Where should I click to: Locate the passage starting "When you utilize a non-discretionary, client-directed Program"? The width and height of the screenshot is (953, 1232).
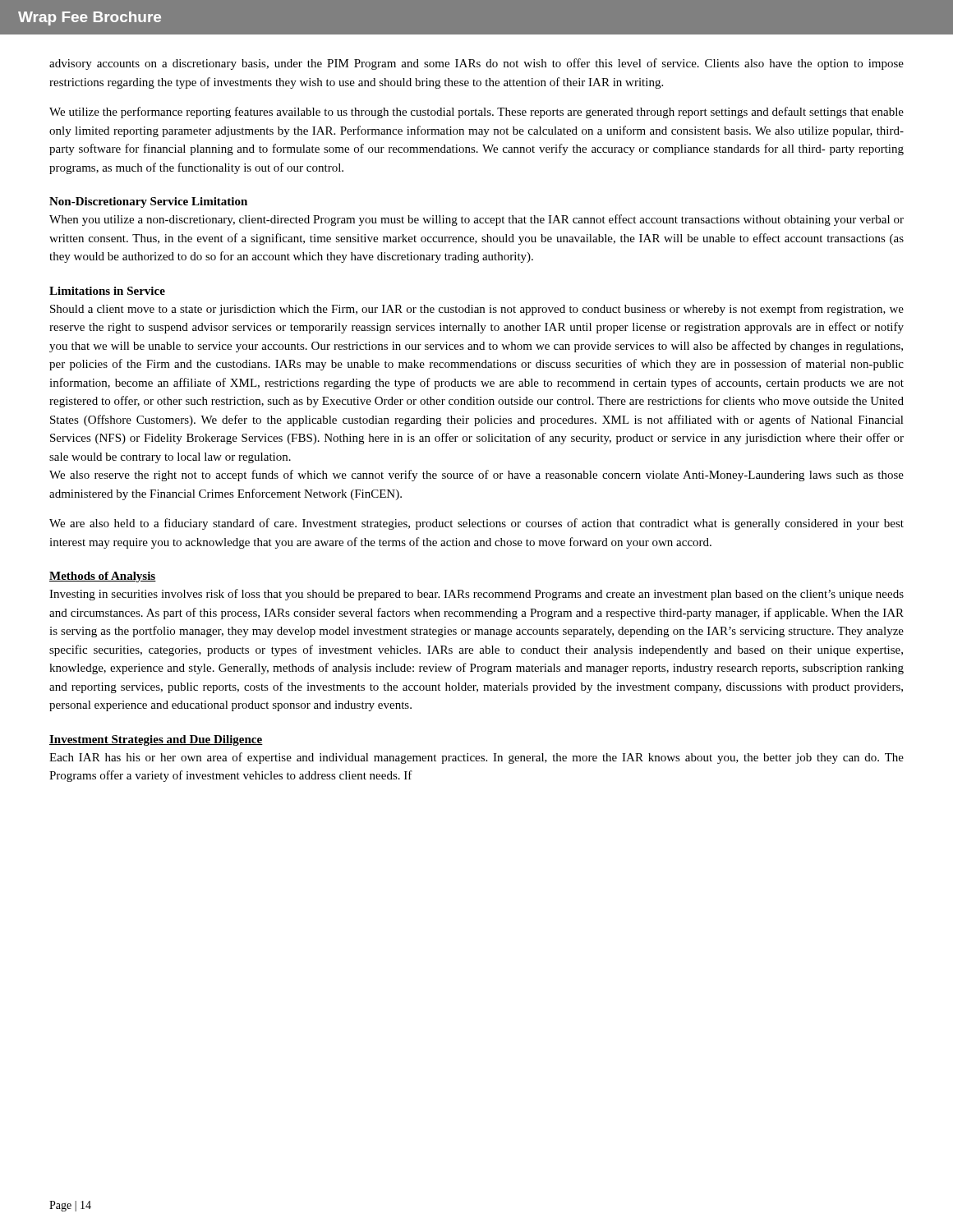(476, 238)
